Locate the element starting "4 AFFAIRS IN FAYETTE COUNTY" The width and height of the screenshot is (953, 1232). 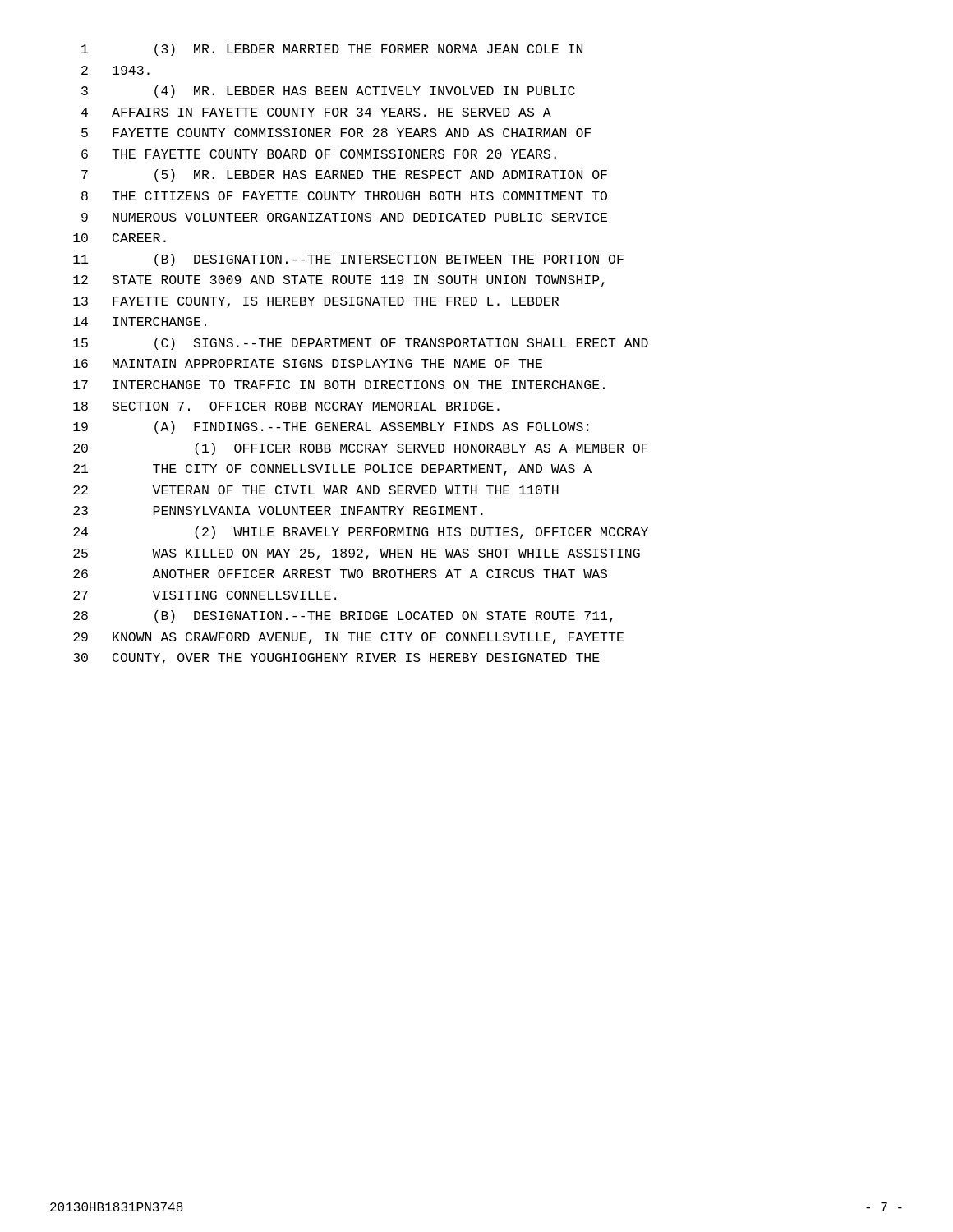pyautogui.click(x=300, y=113)
